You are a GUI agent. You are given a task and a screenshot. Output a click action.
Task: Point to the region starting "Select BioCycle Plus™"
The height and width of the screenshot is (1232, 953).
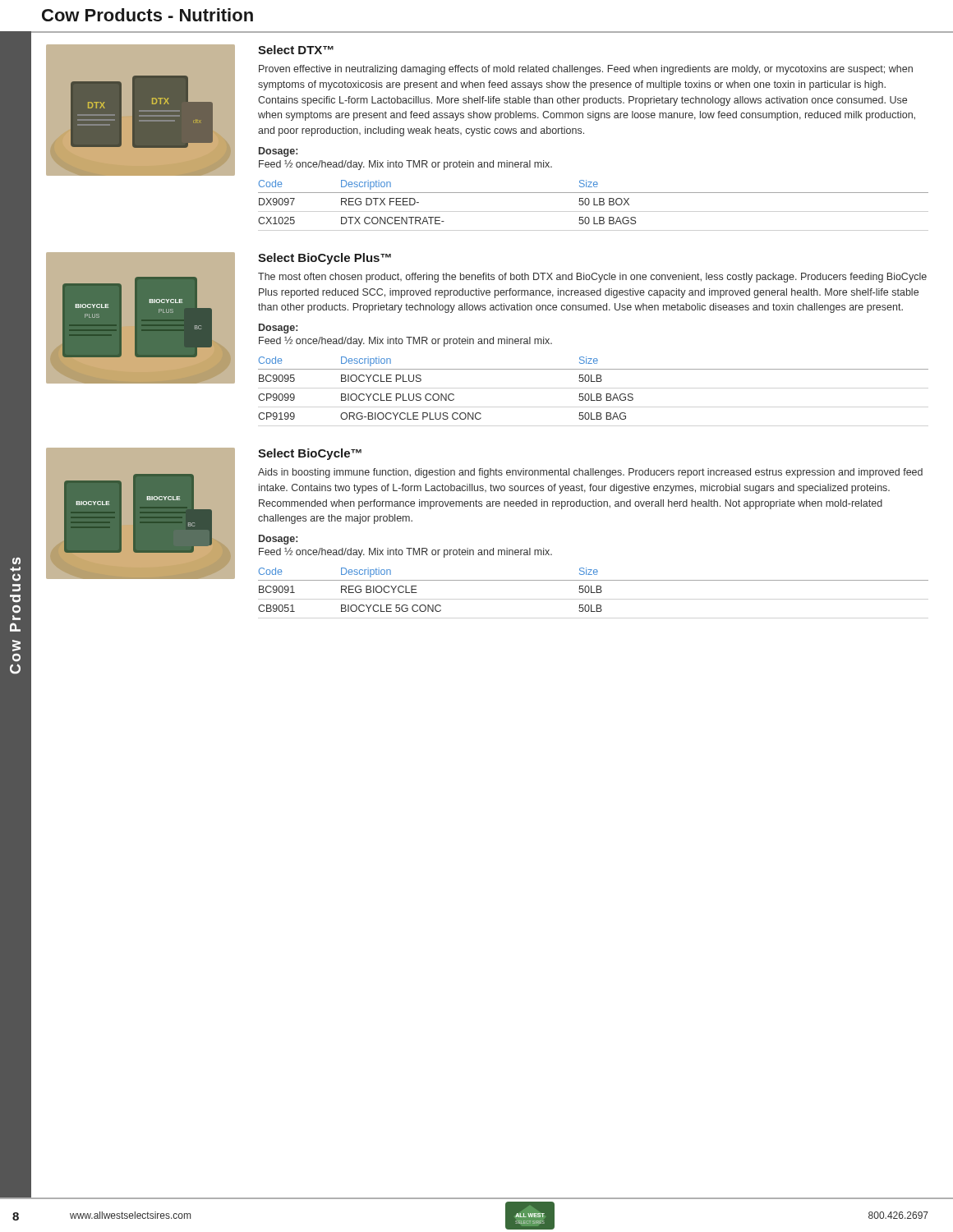325,257
